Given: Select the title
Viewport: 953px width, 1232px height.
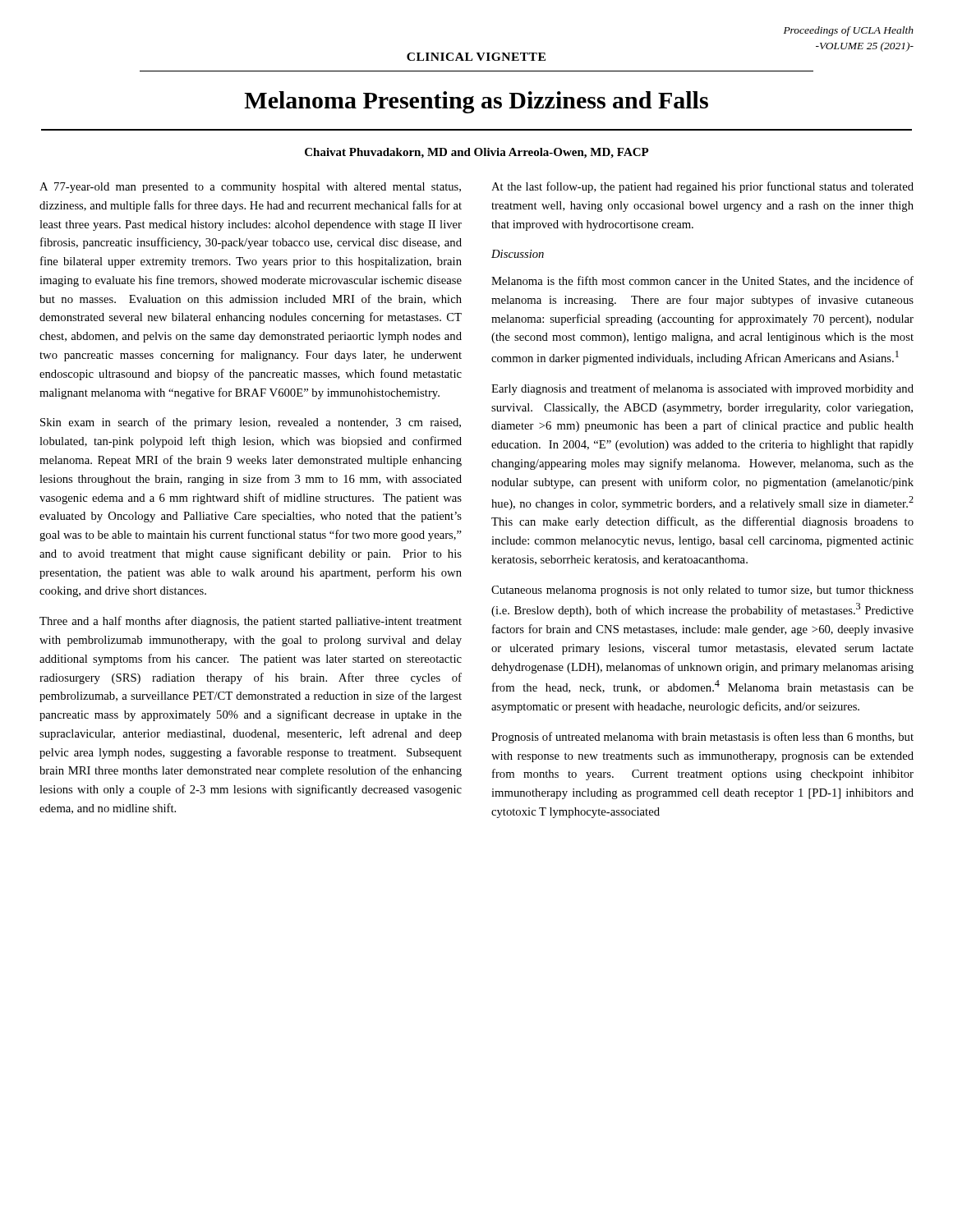Looking at the screenshot, I should [x=476, y=108].
